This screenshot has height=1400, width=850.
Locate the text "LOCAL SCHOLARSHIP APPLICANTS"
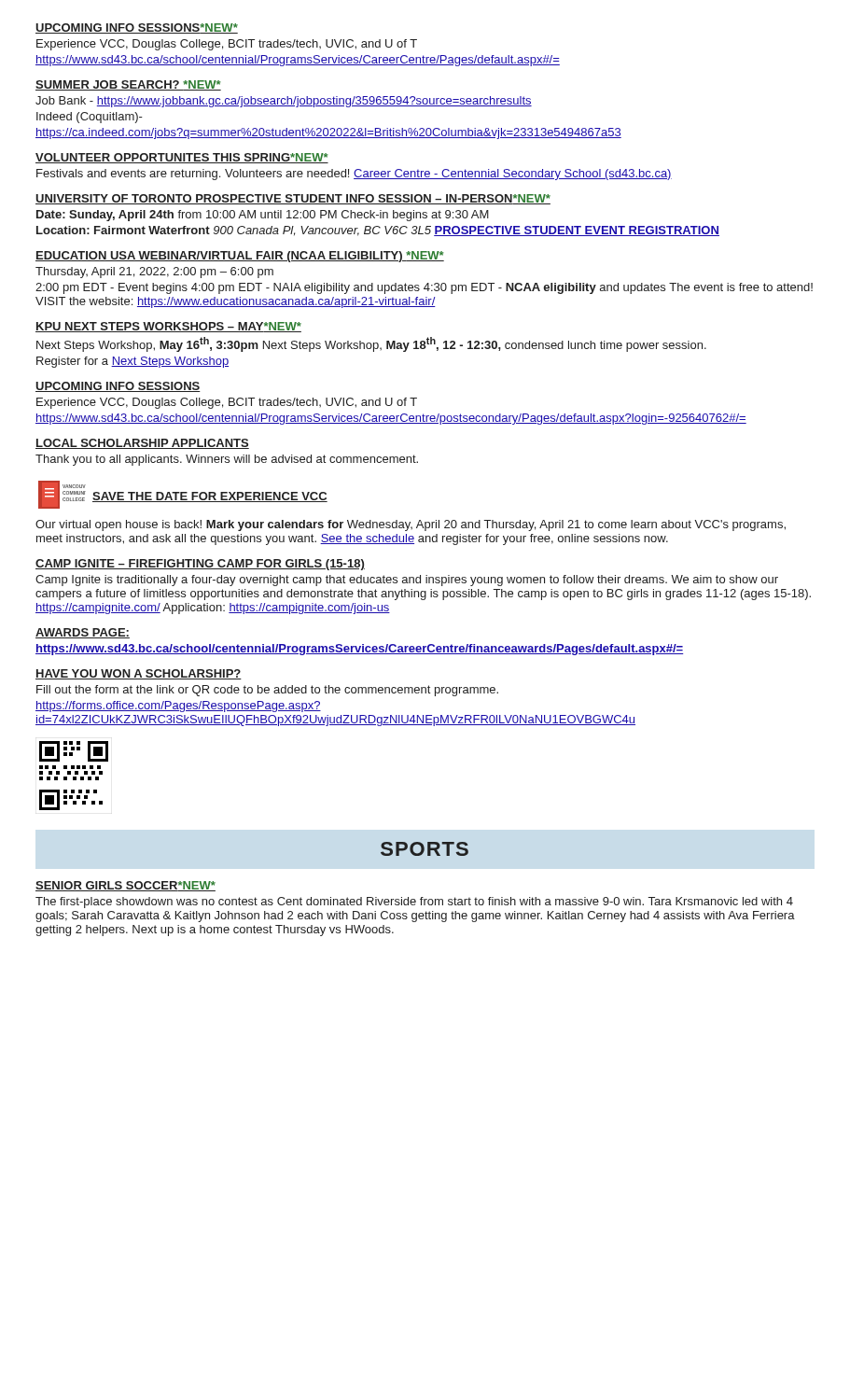[x=142, y=443]
